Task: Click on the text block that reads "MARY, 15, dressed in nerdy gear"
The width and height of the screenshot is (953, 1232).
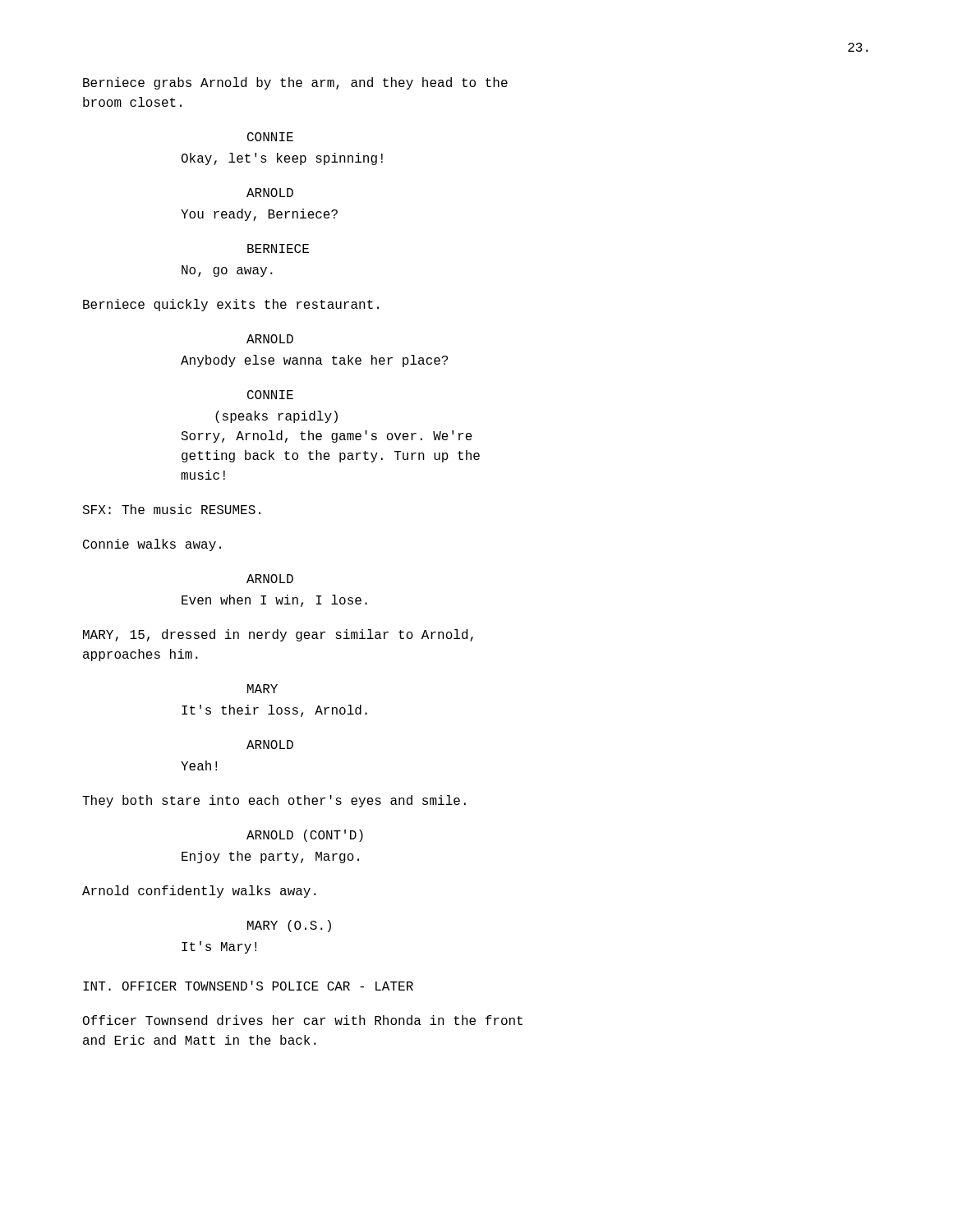Action: coord(476,646)
